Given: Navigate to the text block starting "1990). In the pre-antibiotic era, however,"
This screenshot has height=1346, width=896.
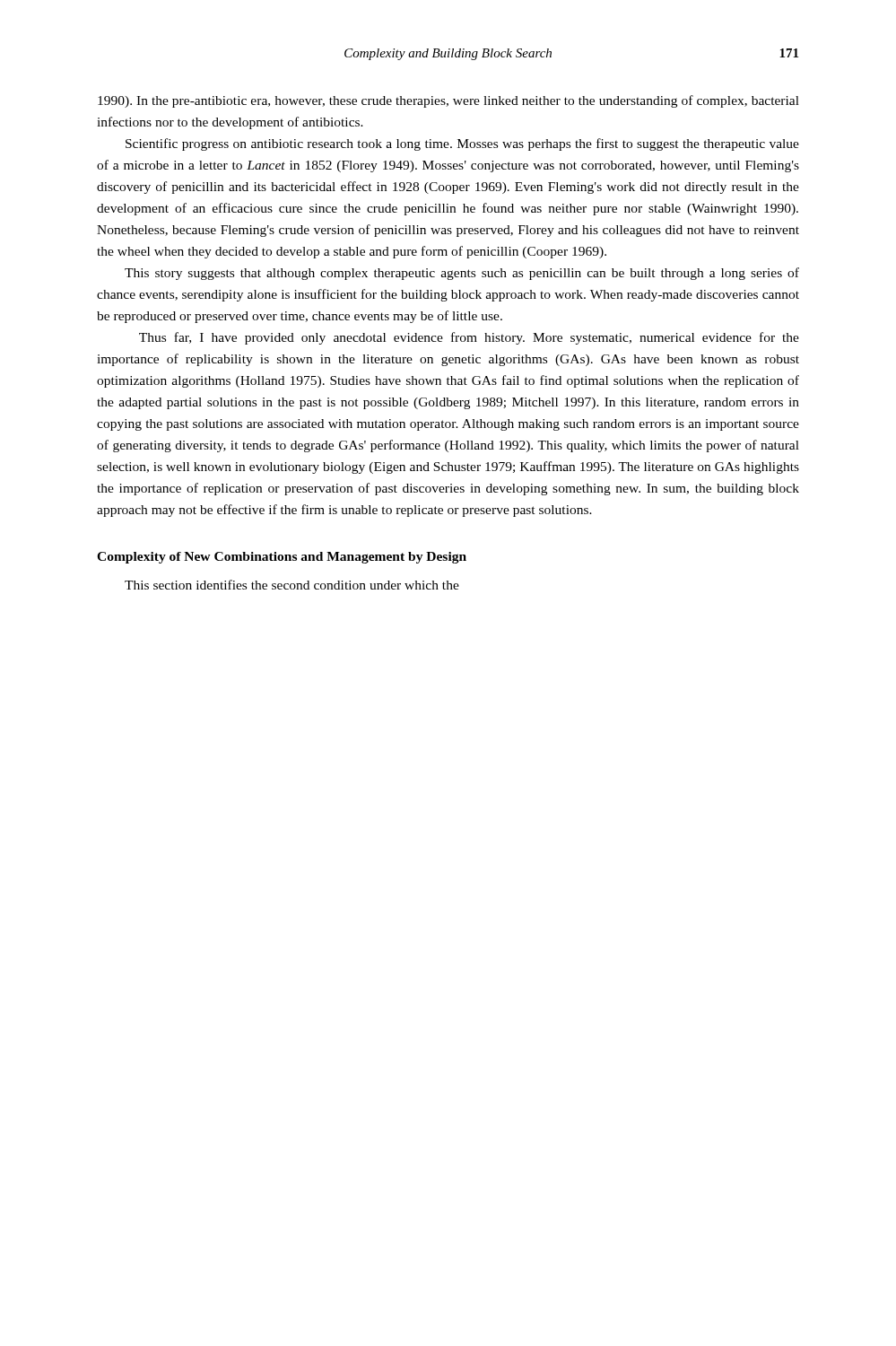Looking at the screenshot, I should 448,305.
